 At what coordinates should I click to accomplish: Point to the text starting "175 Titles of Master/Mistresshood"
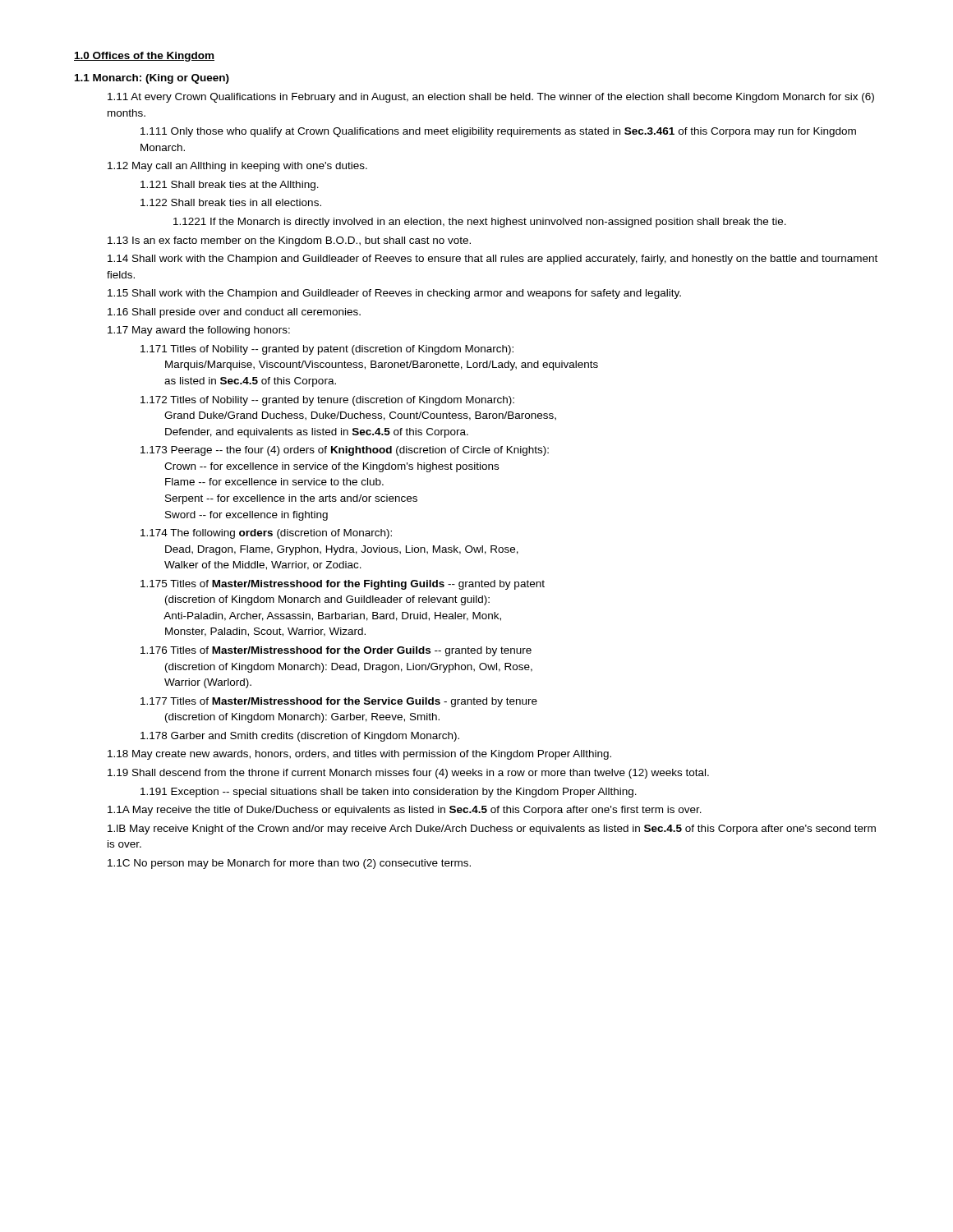tap(342, 607)
